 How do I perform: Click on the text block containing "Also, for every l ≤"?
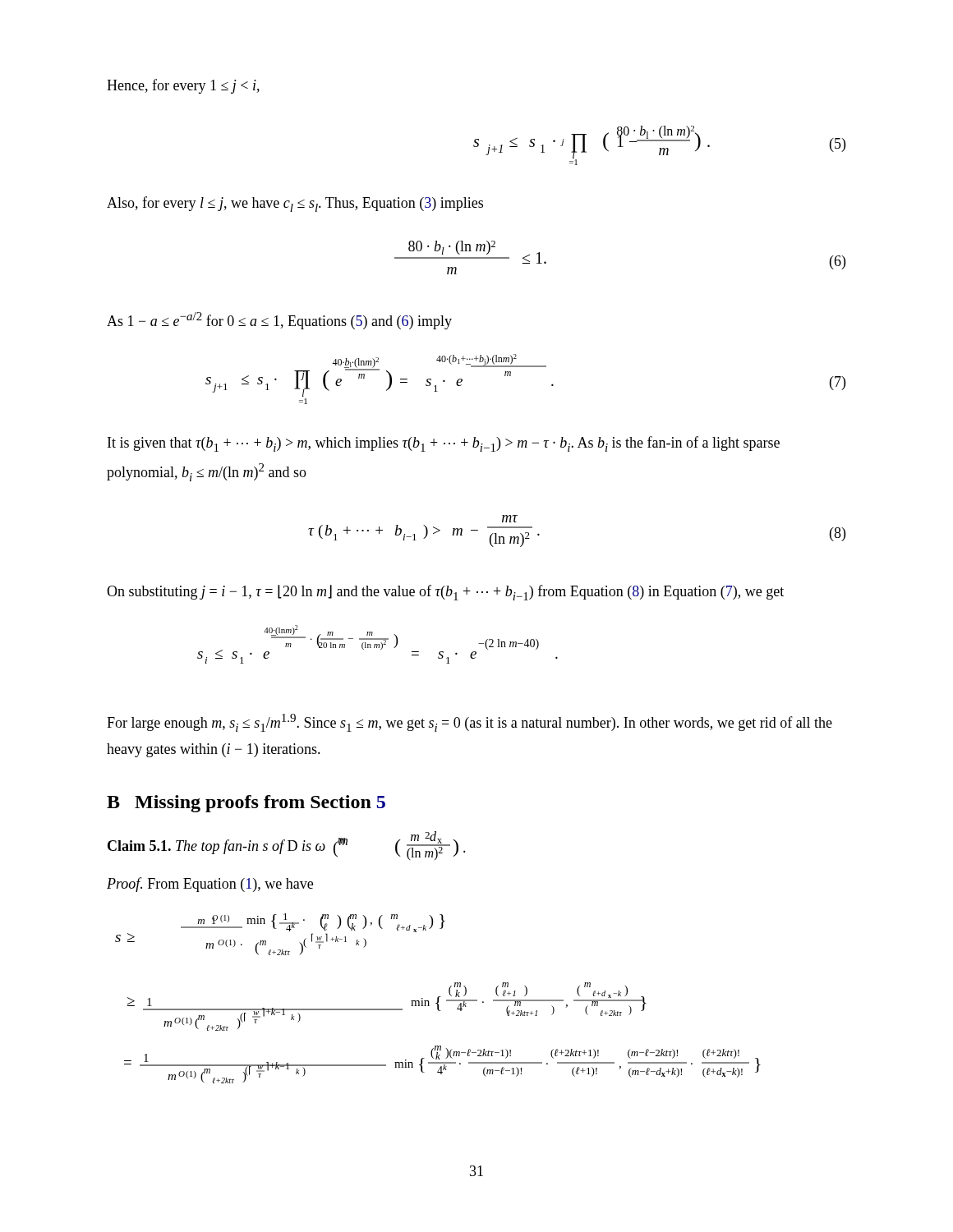(295, 204)
